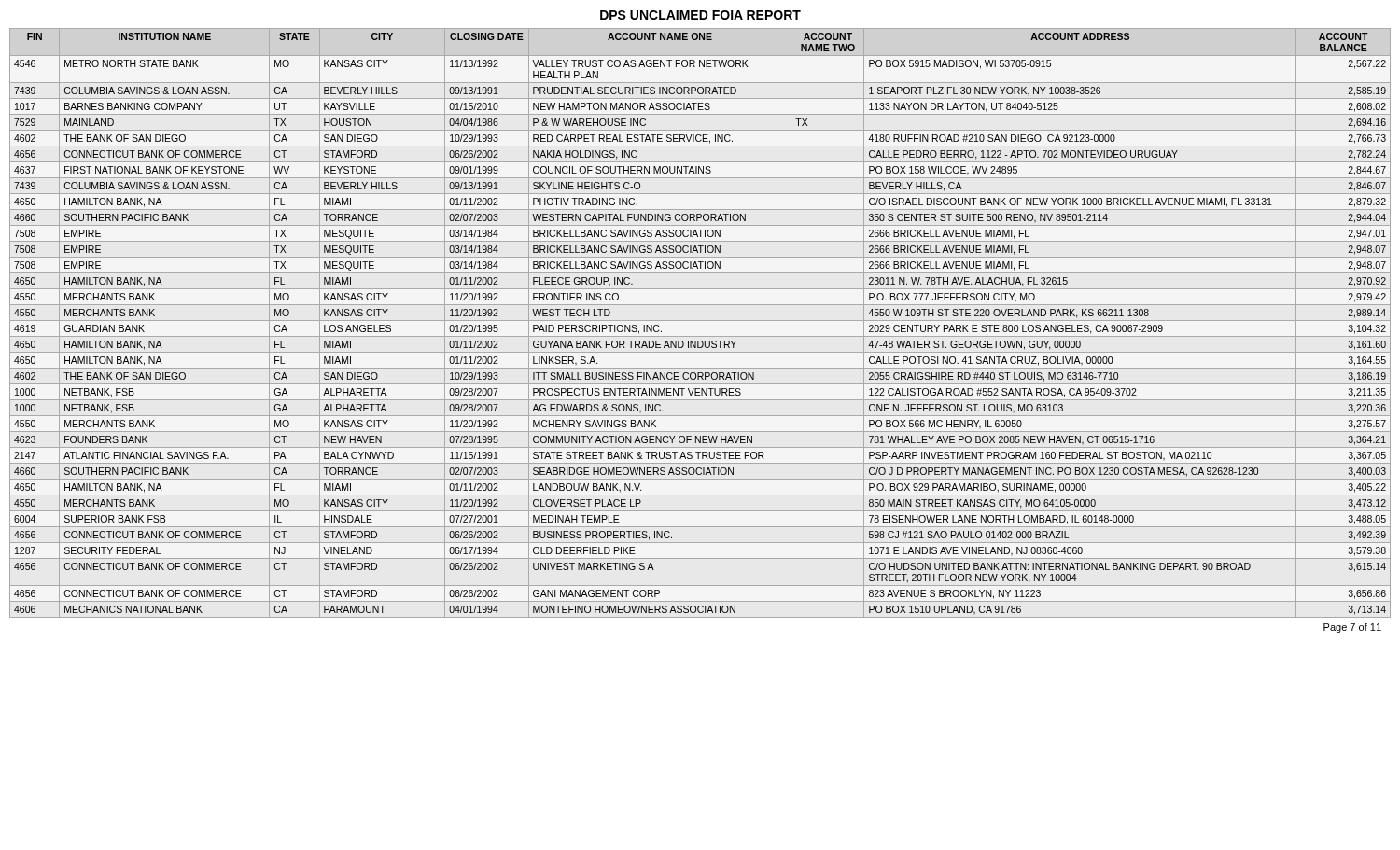This screenshot has width=1400, height=850.
Task: Select a table
Action: (x=700, y=323)
